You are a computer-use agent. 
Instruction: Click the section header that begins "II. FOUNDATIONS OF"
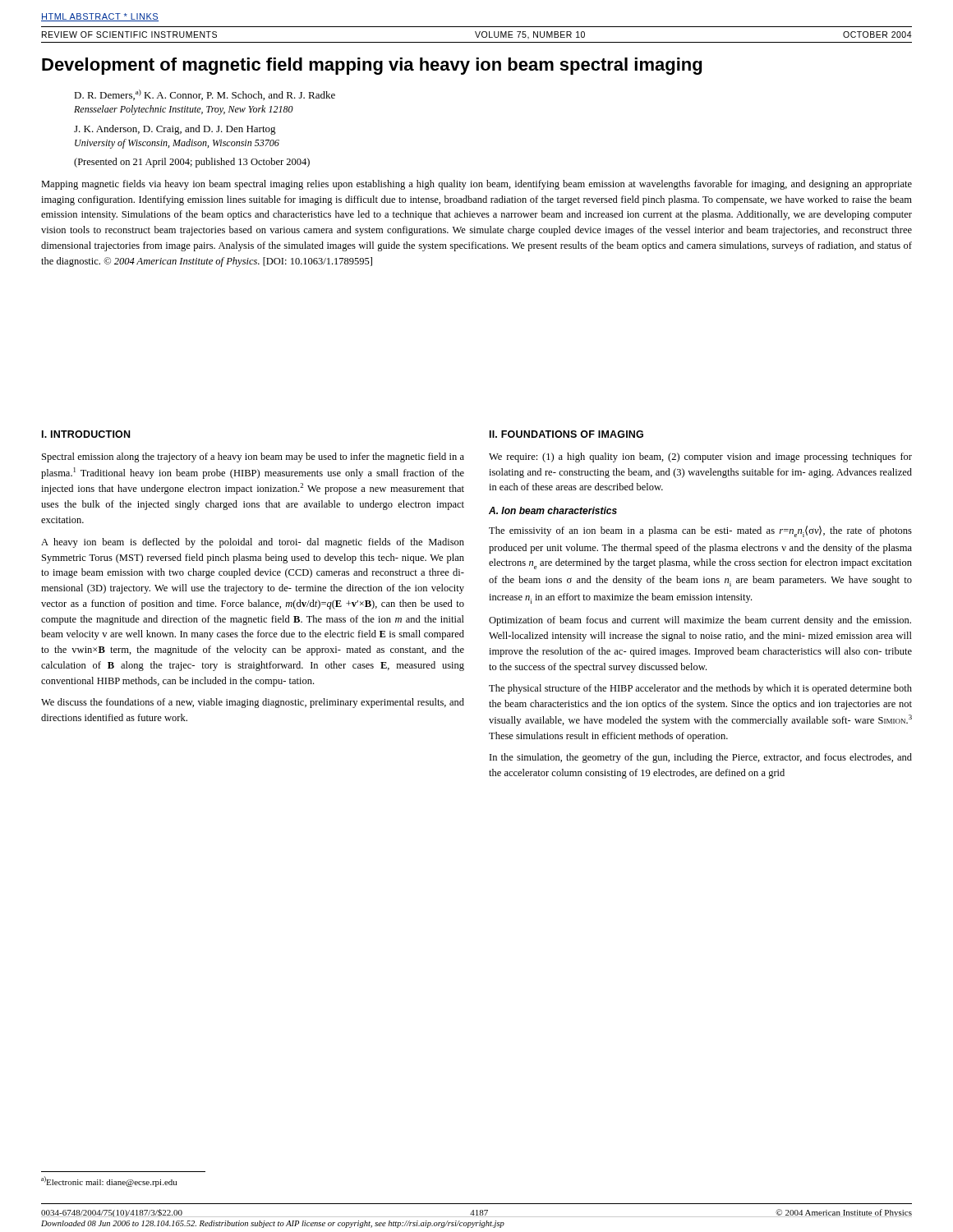tap(566, 434)
